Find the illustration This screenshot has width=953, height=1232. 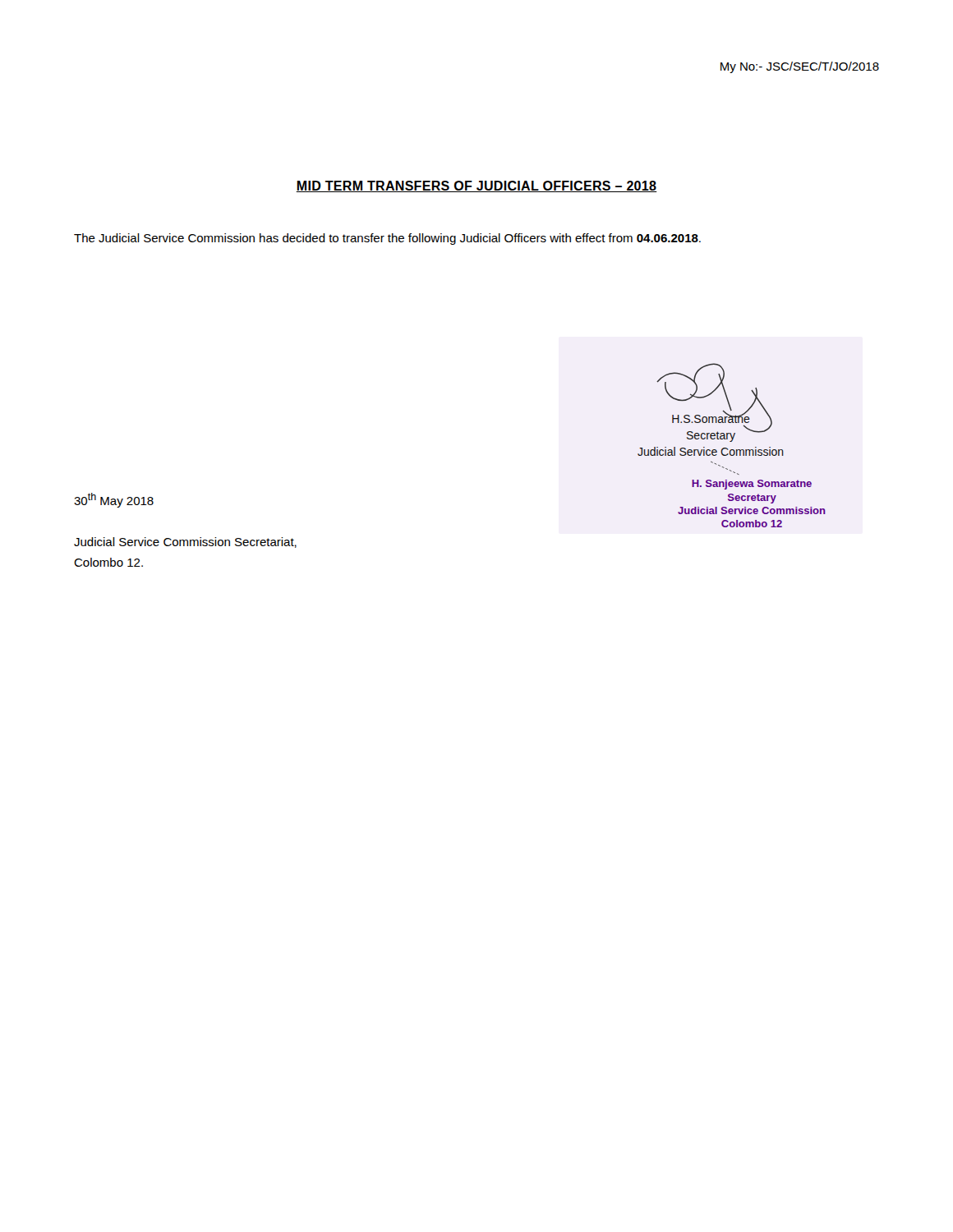pyautogui.click(x=711, y=435)
